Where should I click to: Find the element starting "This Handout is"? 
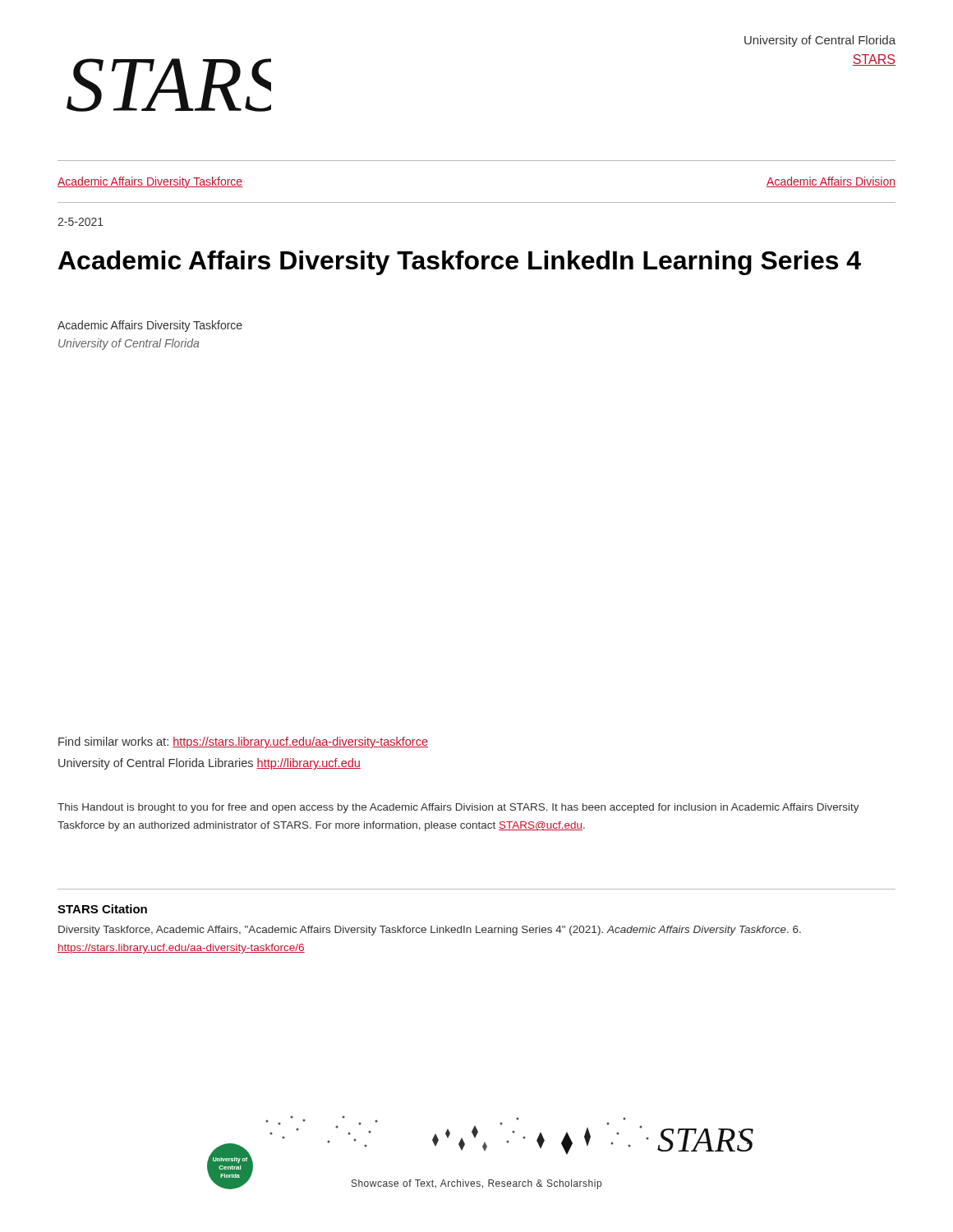pyautogui.click(x=458, y=816)
